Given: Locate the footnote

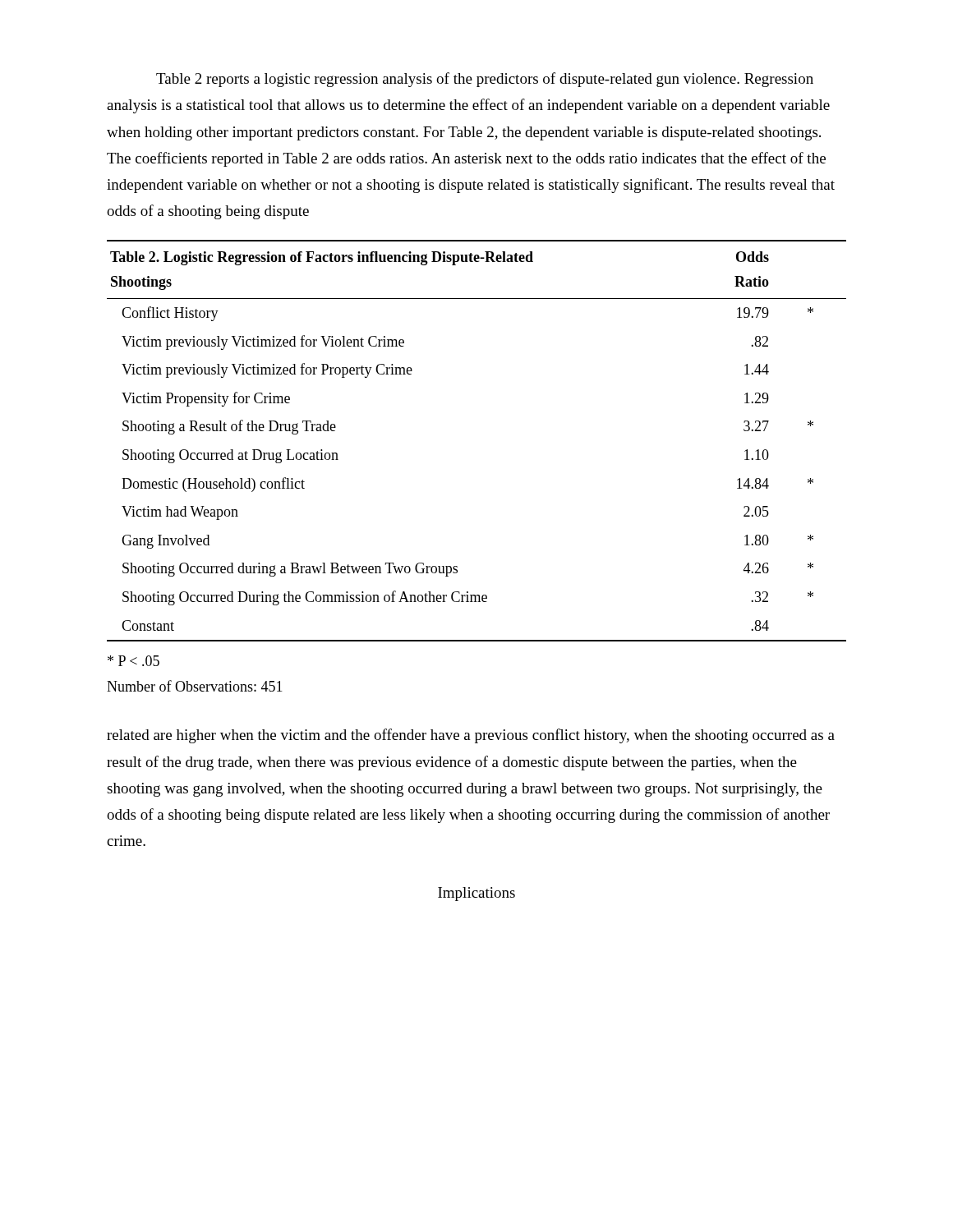Looking at the screenshot, I should pyautogui.click(x=195, y=674).
